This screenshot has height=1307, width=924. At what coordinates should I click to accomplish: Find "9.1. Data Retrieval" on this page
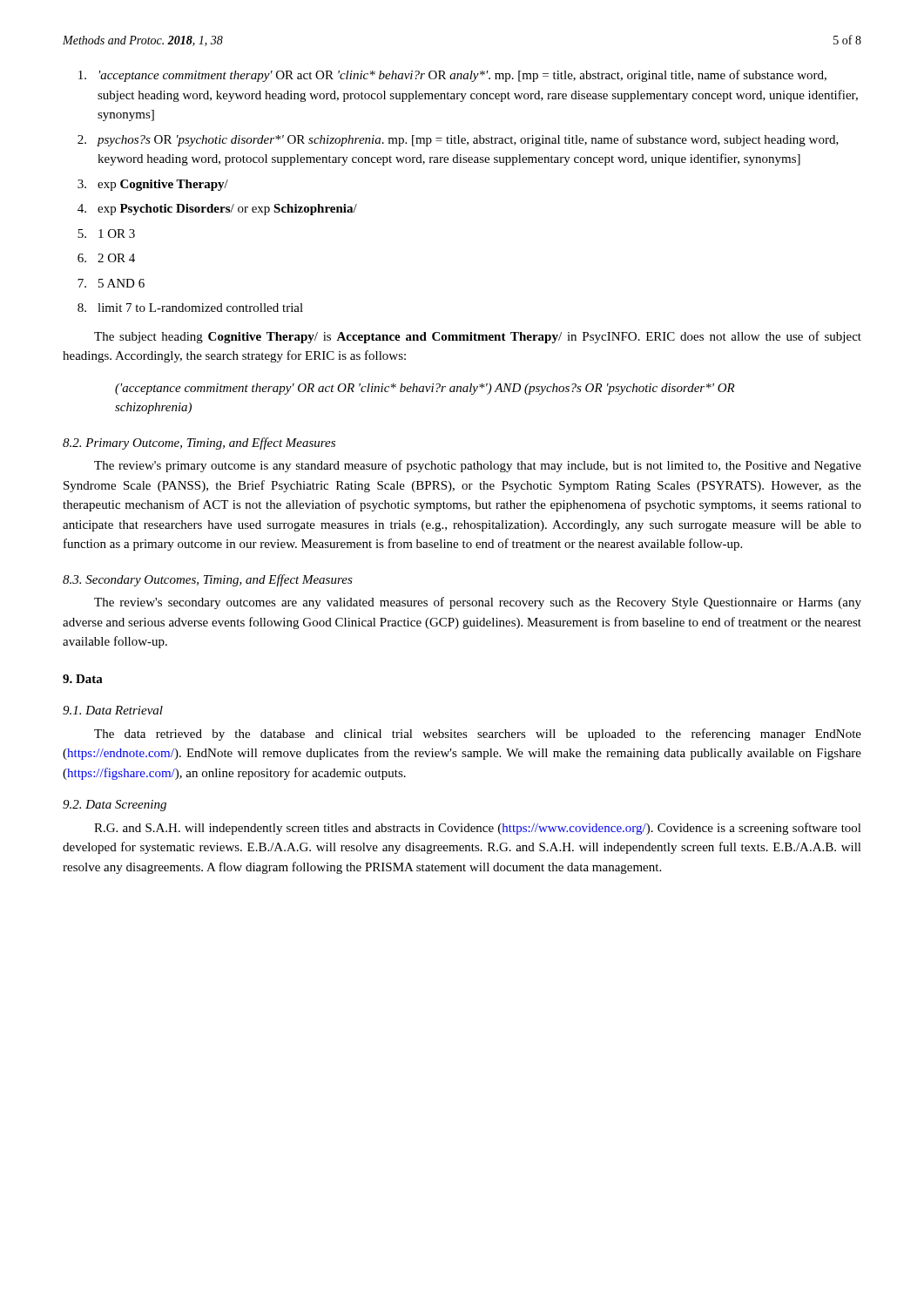pyautogui.click(x=113, y=710)
